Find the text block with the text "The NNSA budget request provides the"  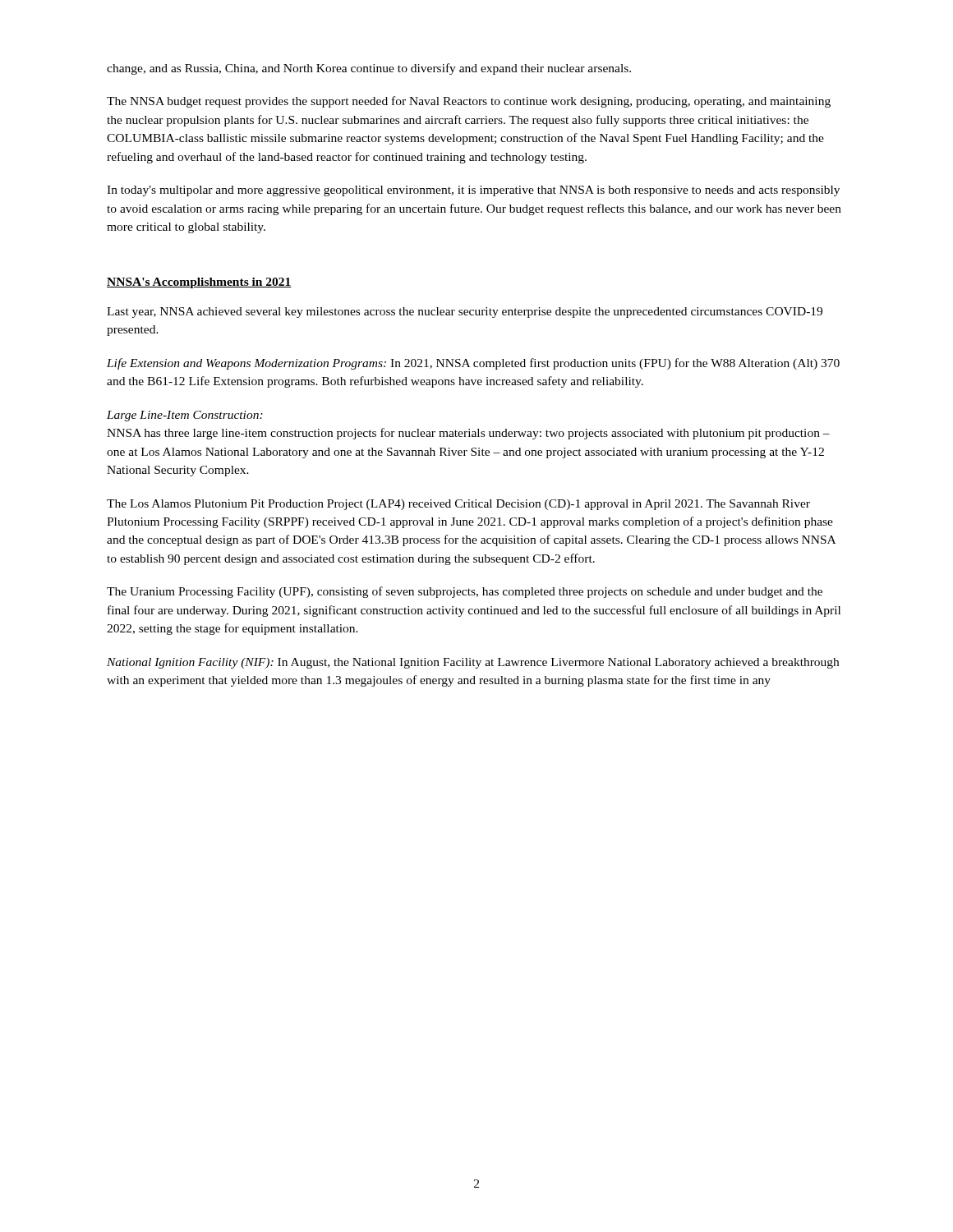coord(469,129)
